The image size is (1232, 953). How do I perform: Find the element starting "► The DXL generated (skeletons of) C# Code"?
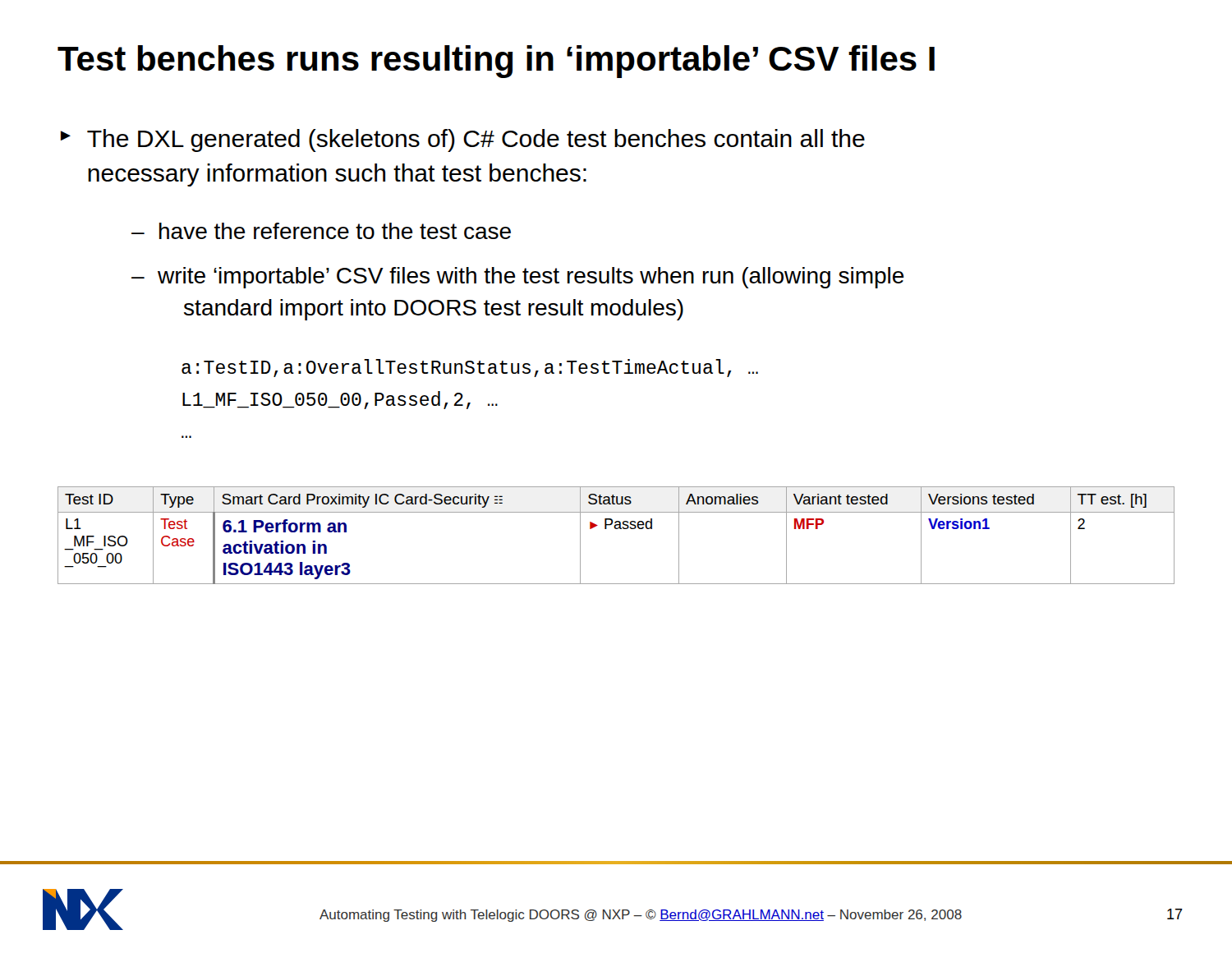click(x=461, y=156)
